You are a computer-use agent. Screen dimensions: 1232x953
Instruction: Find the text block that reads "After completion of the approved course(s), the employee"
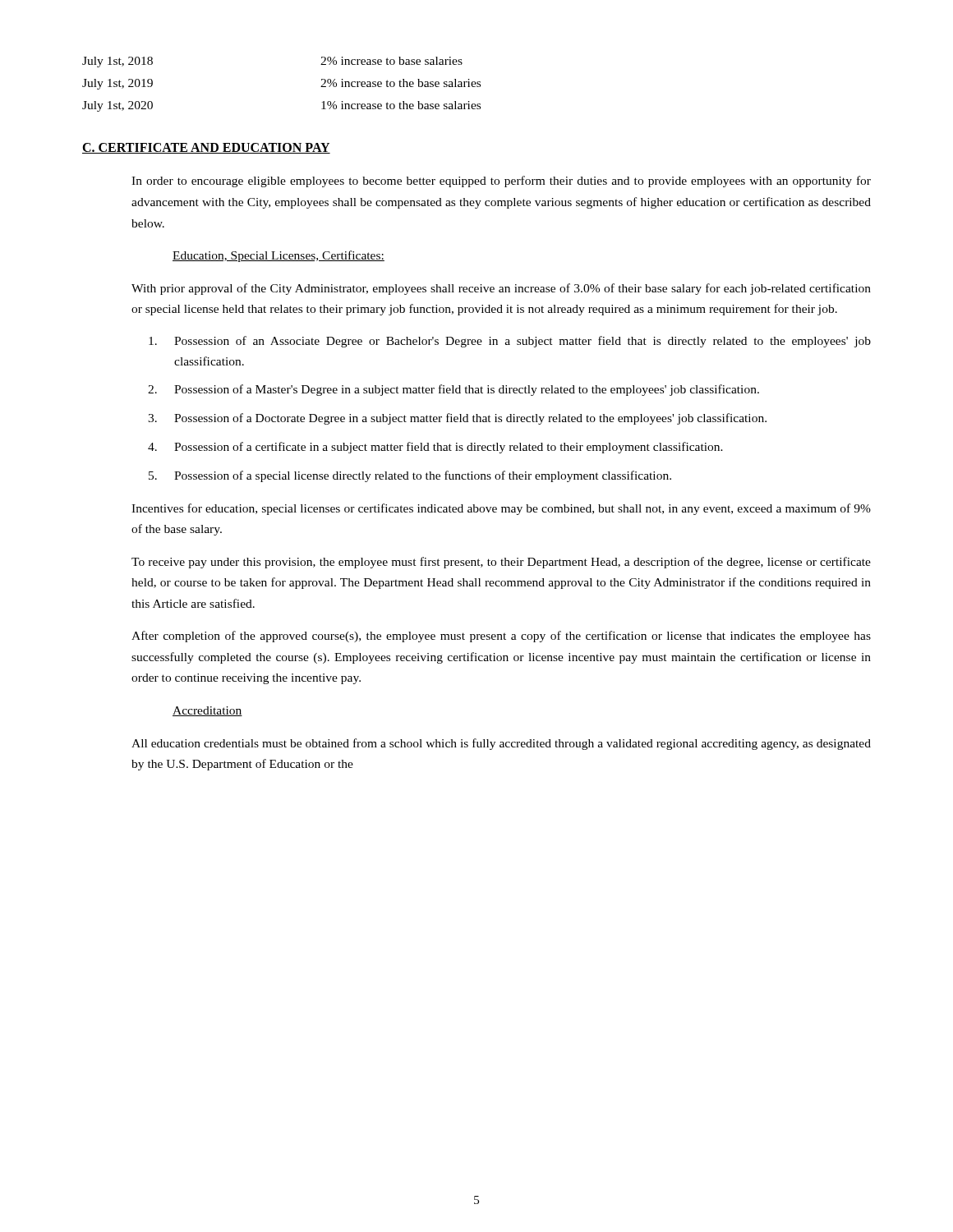[x=501, y=657]
